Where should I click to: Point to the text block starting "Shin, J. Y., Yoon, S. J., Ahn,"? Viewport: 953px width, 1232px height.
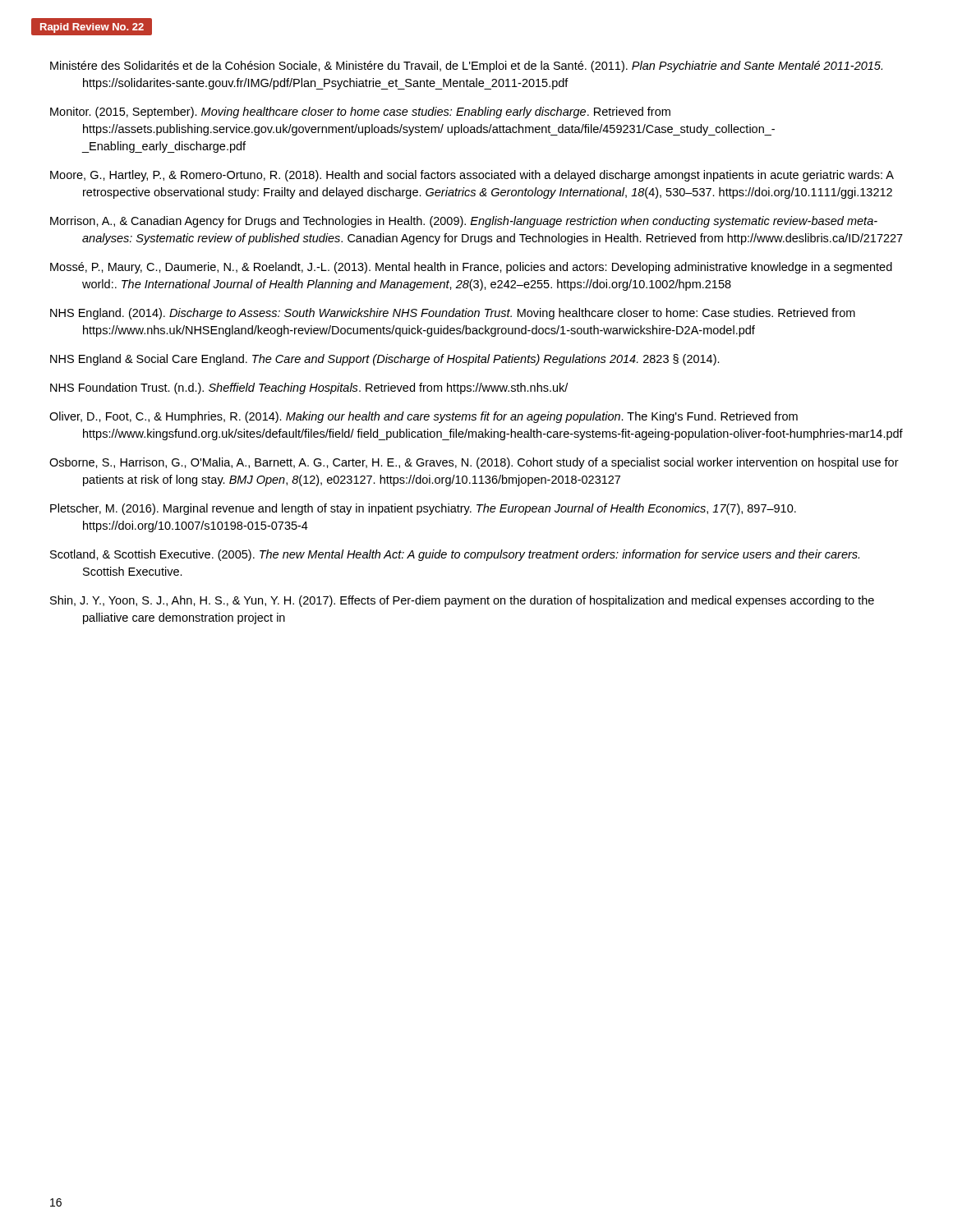[462, 609]
